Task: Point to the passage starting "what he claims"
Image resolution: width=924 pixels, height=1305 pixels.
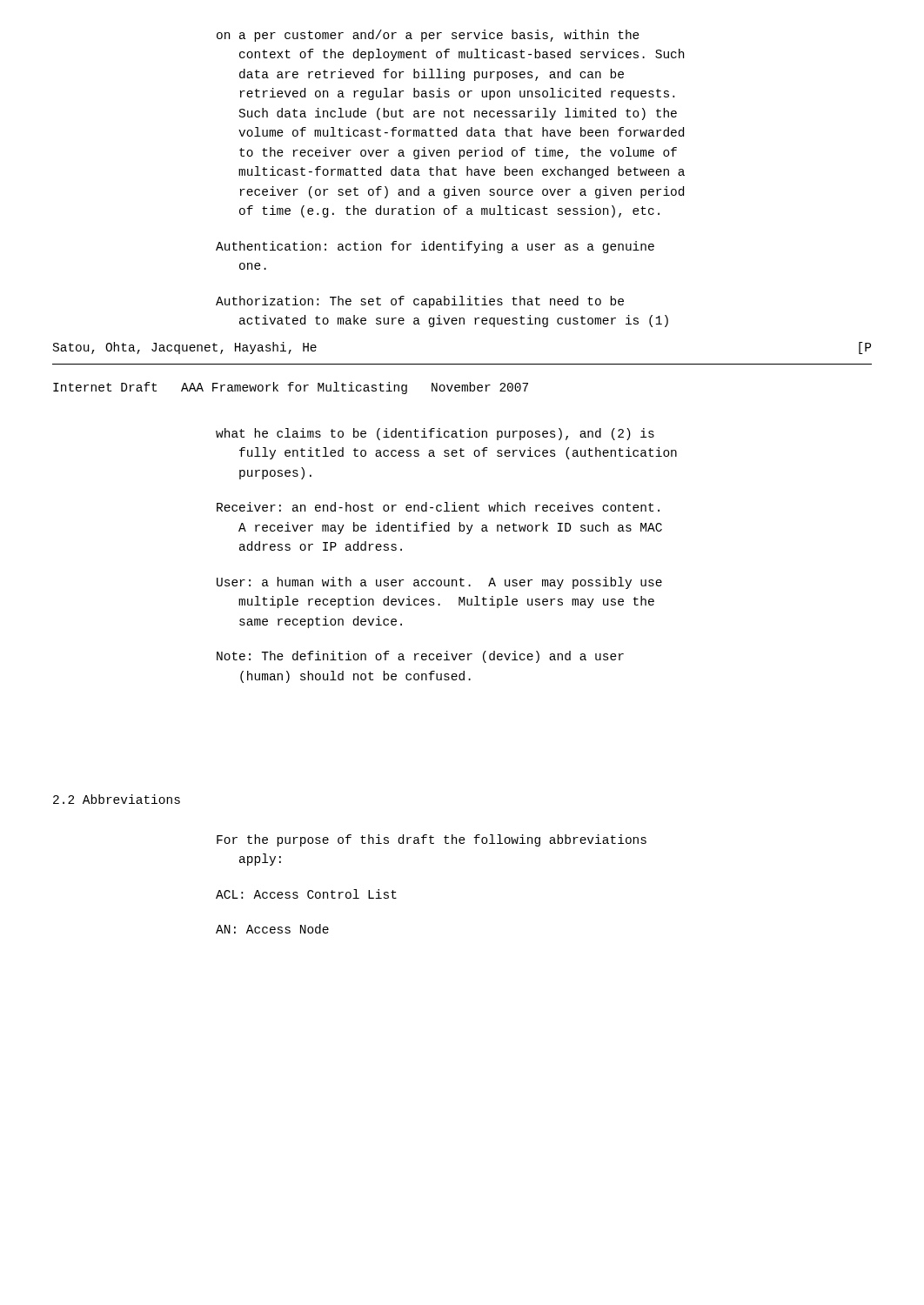Action: pos(544,454)
